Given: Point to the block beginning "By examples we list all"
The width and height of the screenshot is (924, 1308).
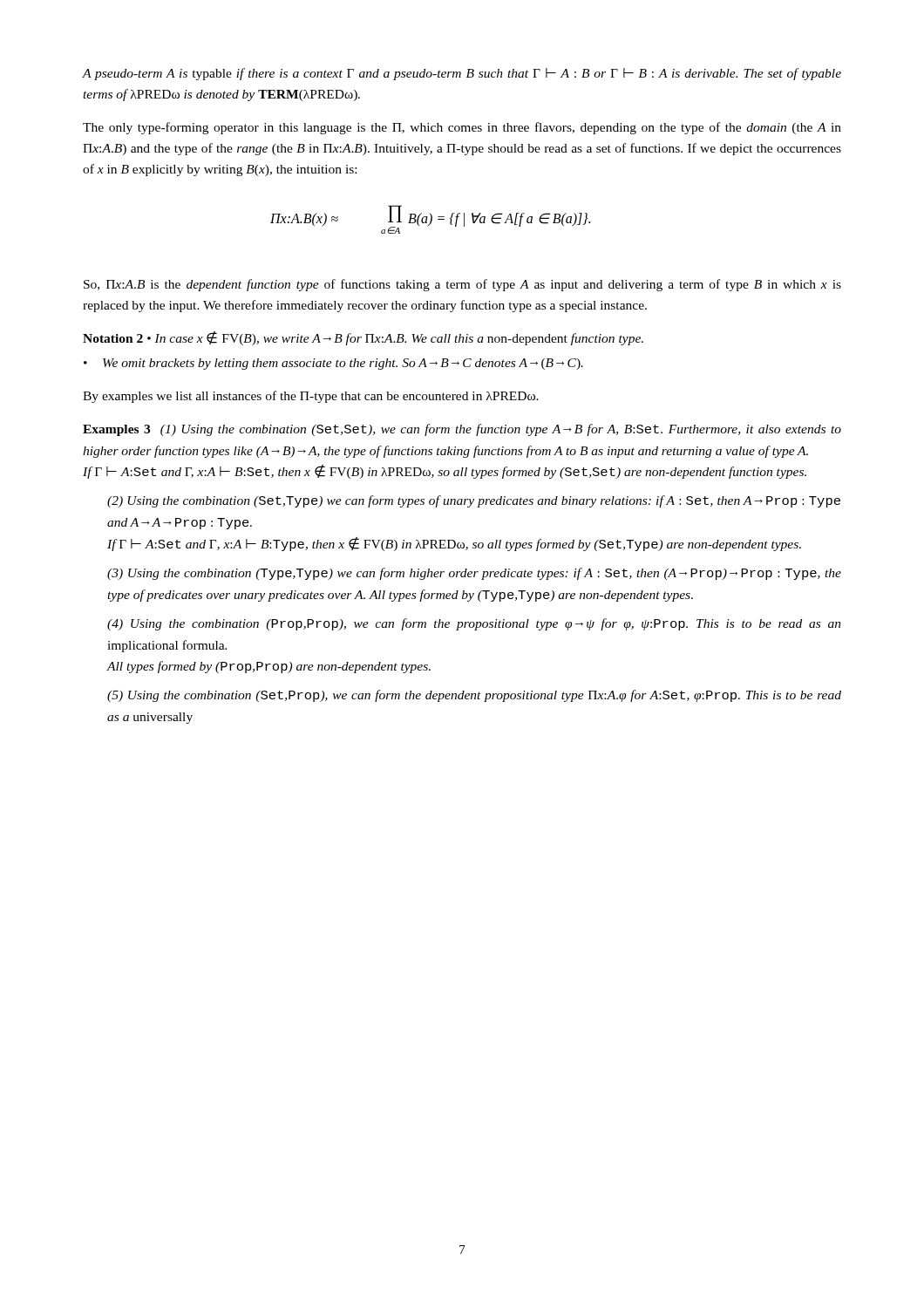Looking at the screenshot, I should coord(462,396).
